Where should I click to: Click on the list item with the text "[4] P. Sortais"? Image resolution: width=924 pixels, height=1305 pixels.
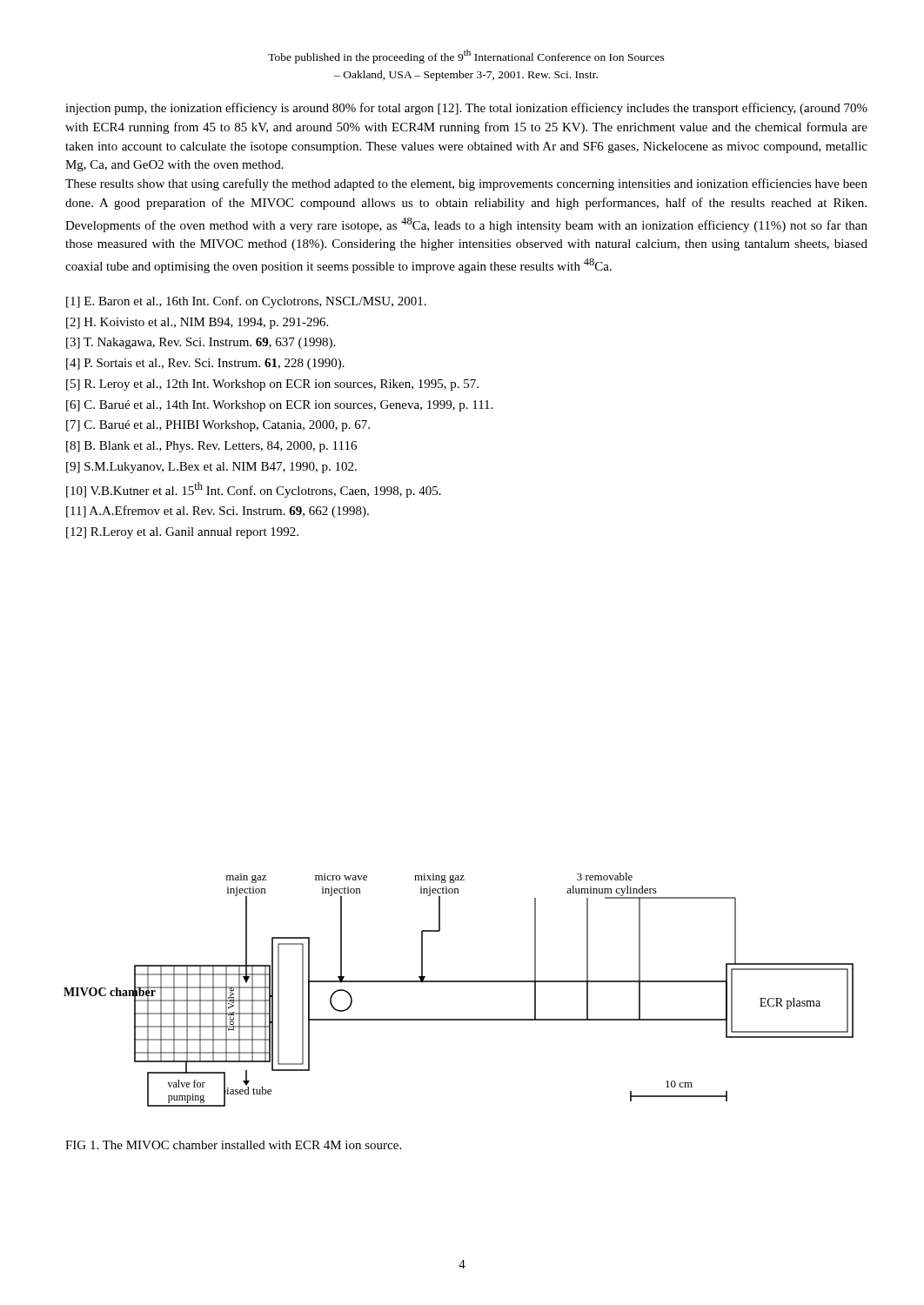(205, 363)
